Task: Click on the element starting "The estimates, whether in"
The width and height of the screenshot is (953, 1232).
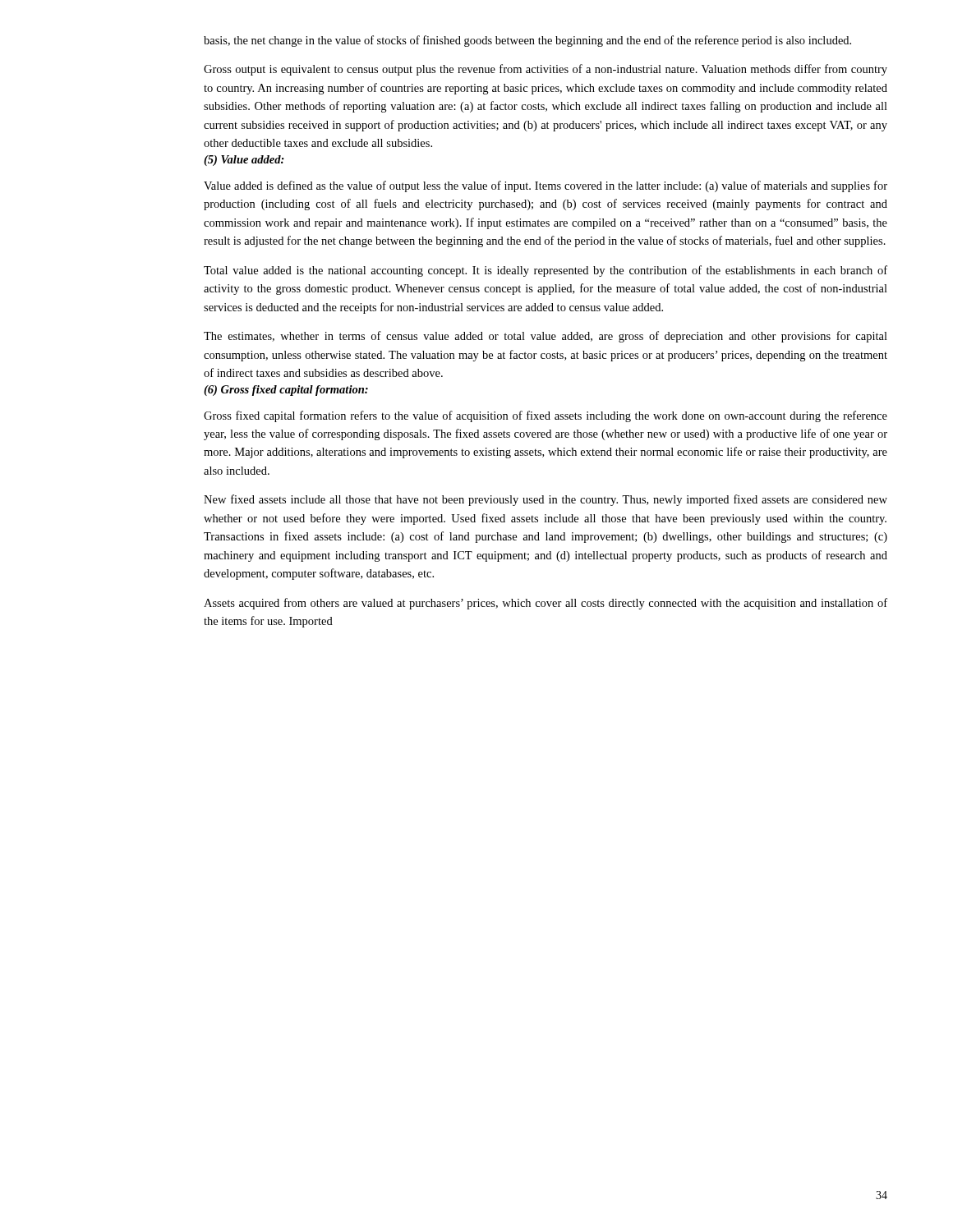Action: [545, 354]
